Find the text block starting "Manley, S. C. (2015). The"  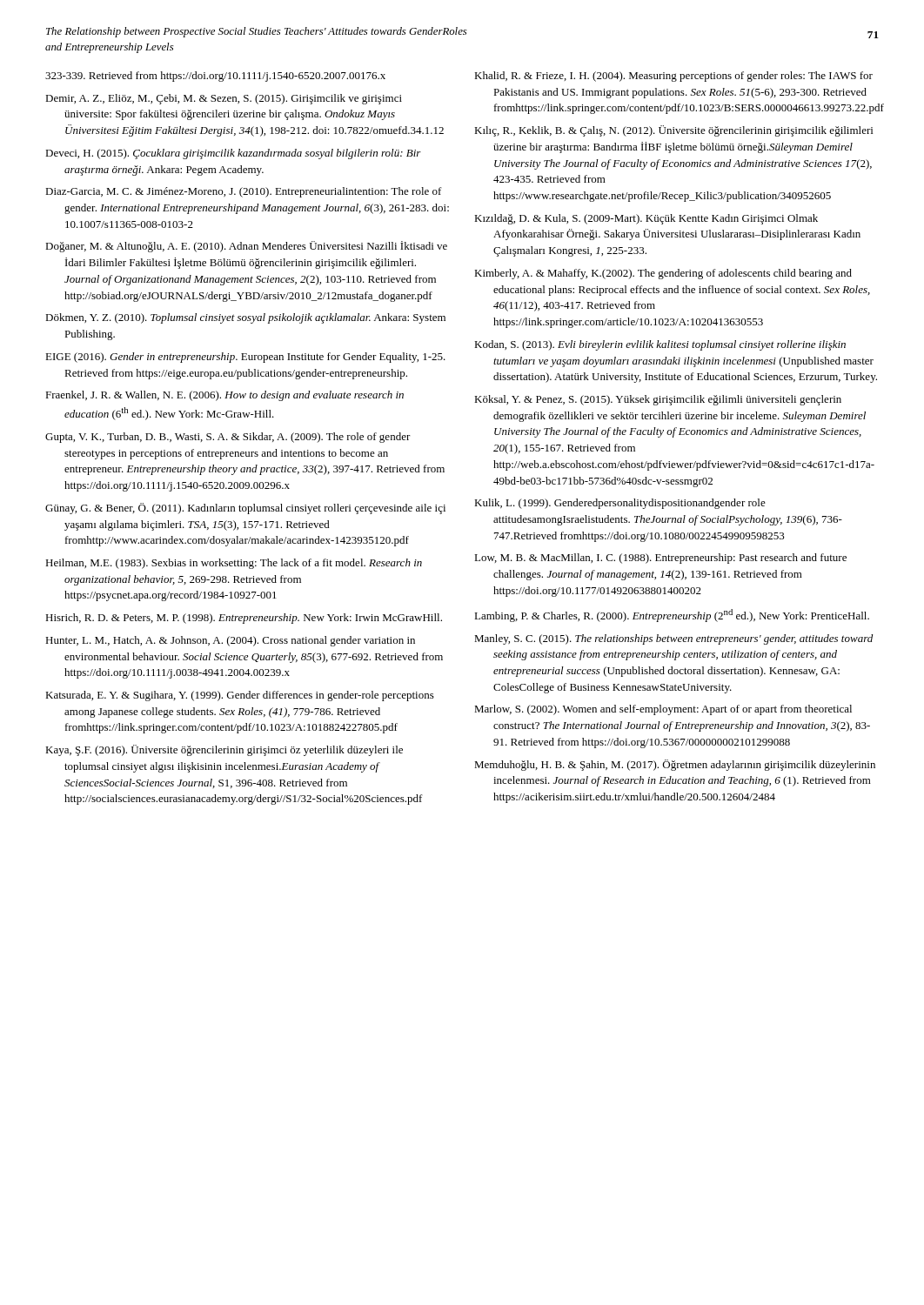[674, 662]
